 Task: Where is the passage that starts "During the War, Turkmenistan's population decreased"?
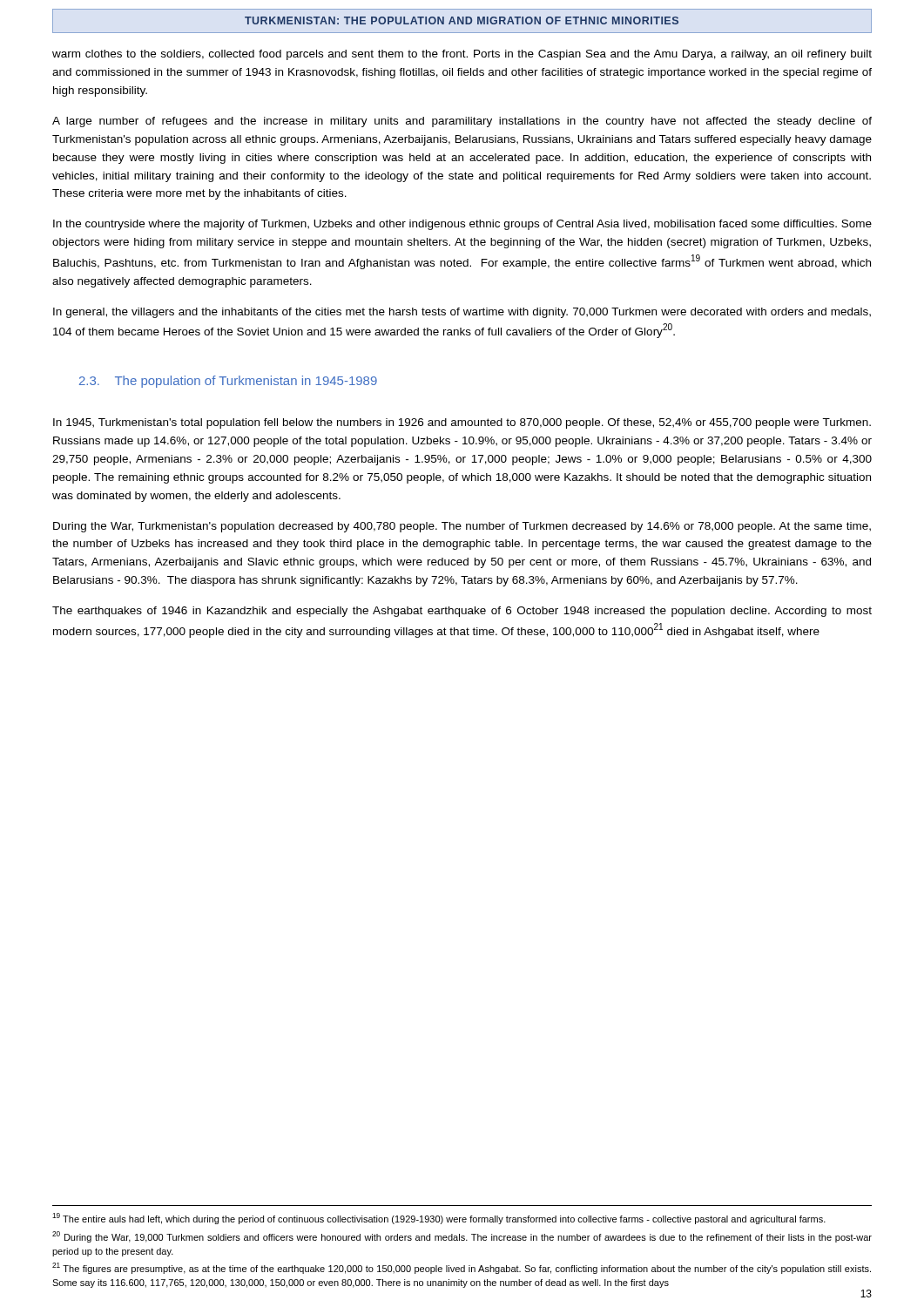pyautogui.click(x=462, y=553)
